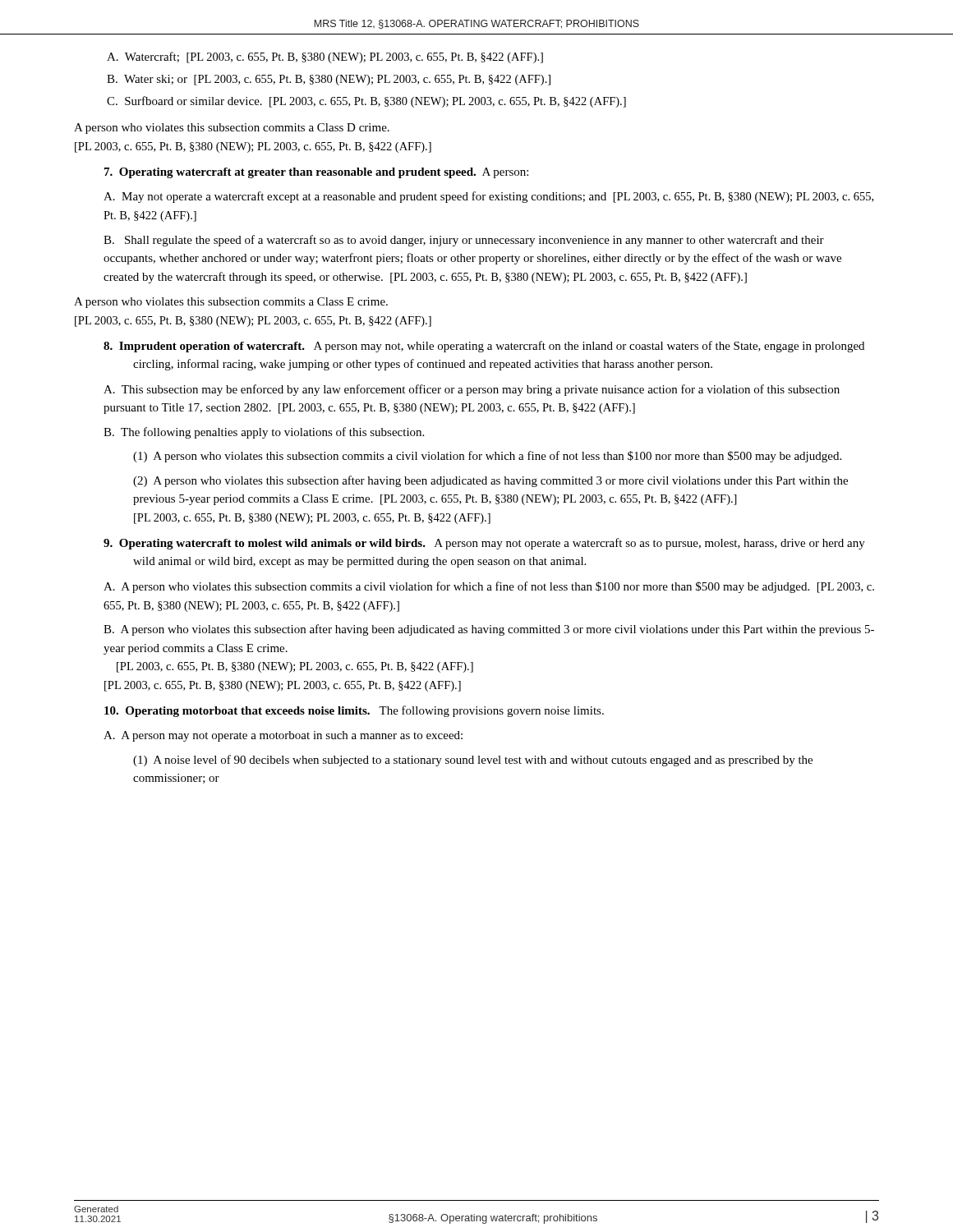Select the list item containing "(1) A noise level of 90 decibels"

[x=473, y=769]
